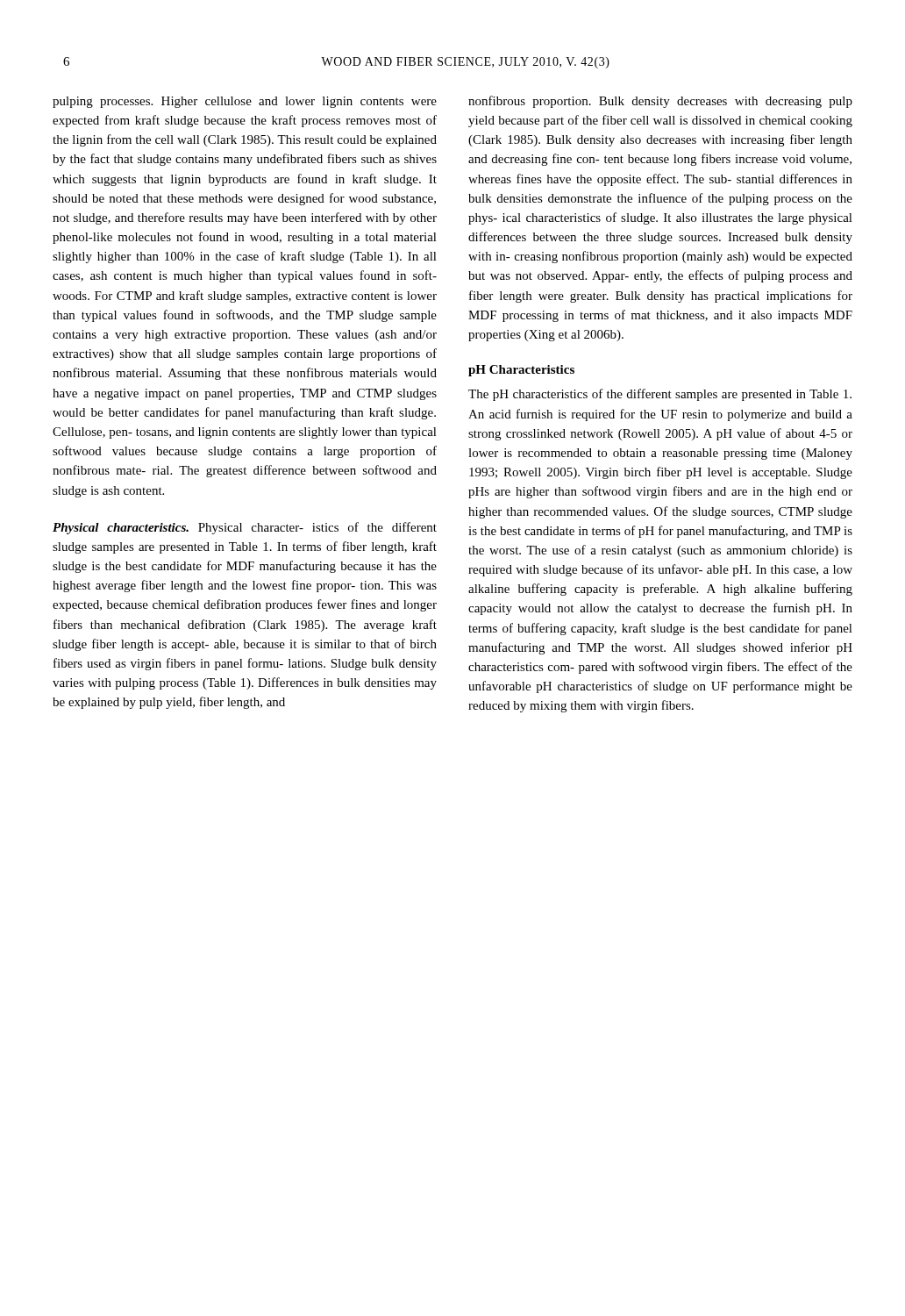Click on the block starting "nonfibrous proportion. Bulk density decreases with decreasing pulp"

[660, 218]
